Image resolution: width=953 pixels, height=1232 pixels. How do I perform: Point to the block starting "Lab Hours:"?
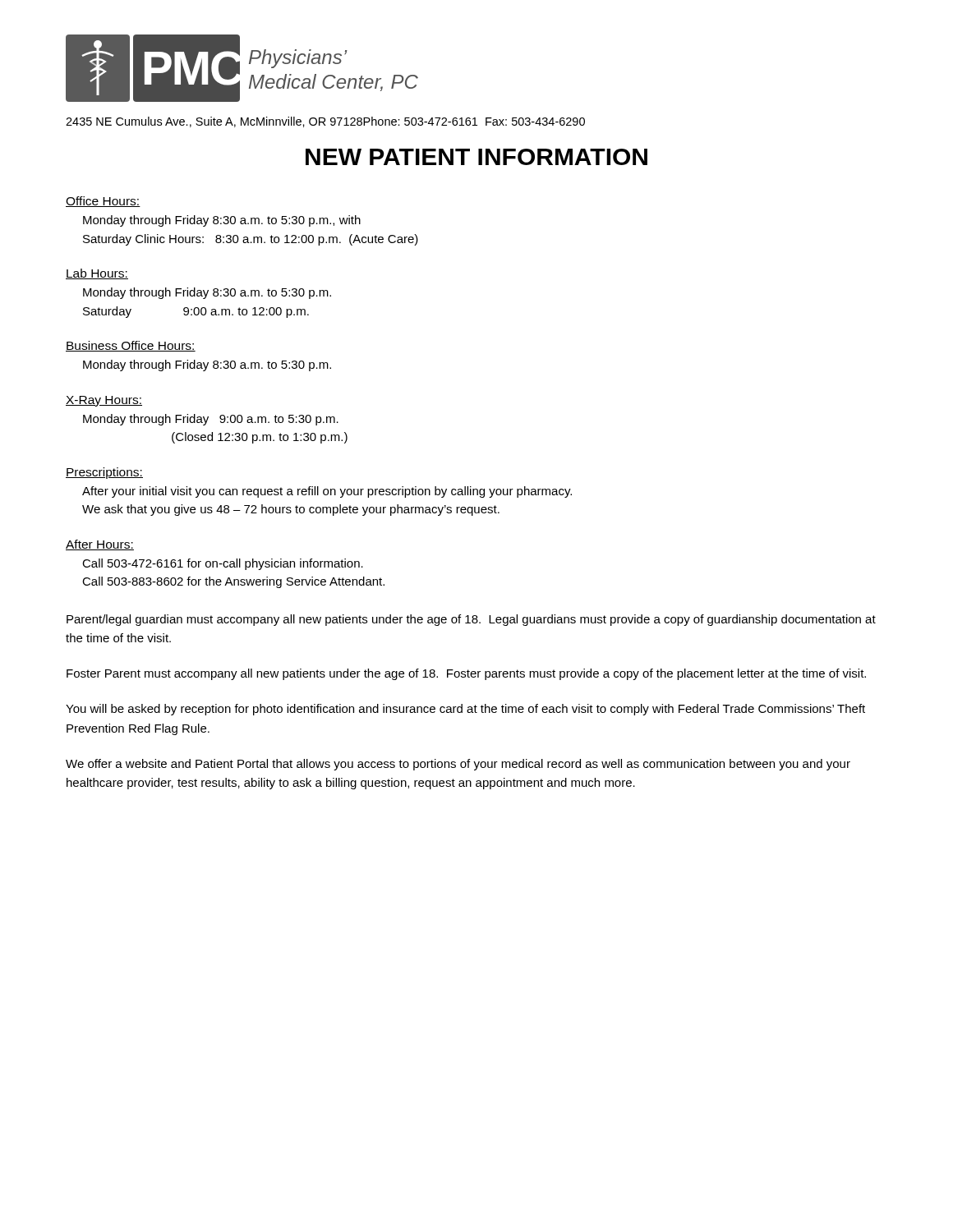click(97, 273)
